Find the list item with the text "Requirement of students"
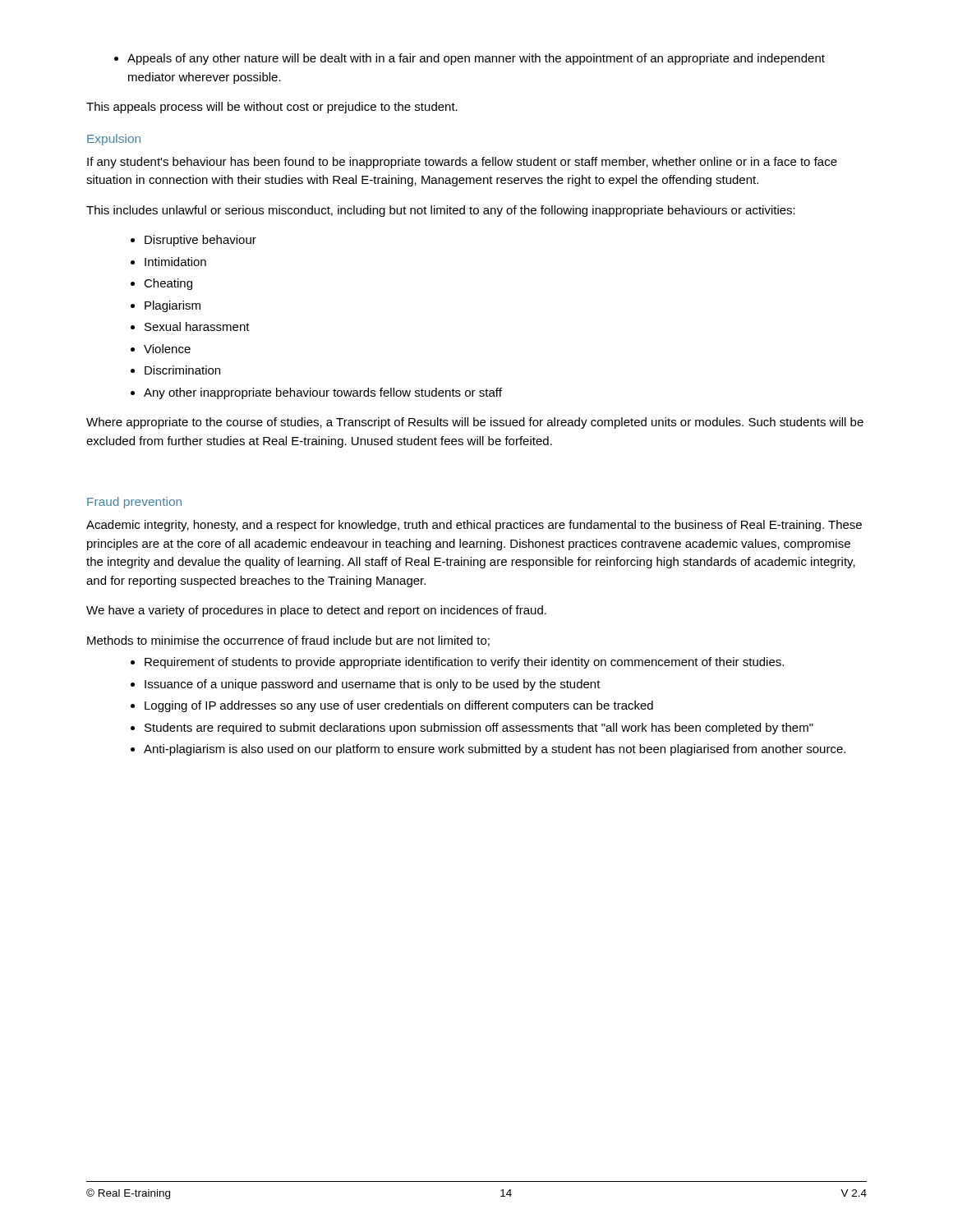This screenshot has height=1232, width=953. coord(476,662)
